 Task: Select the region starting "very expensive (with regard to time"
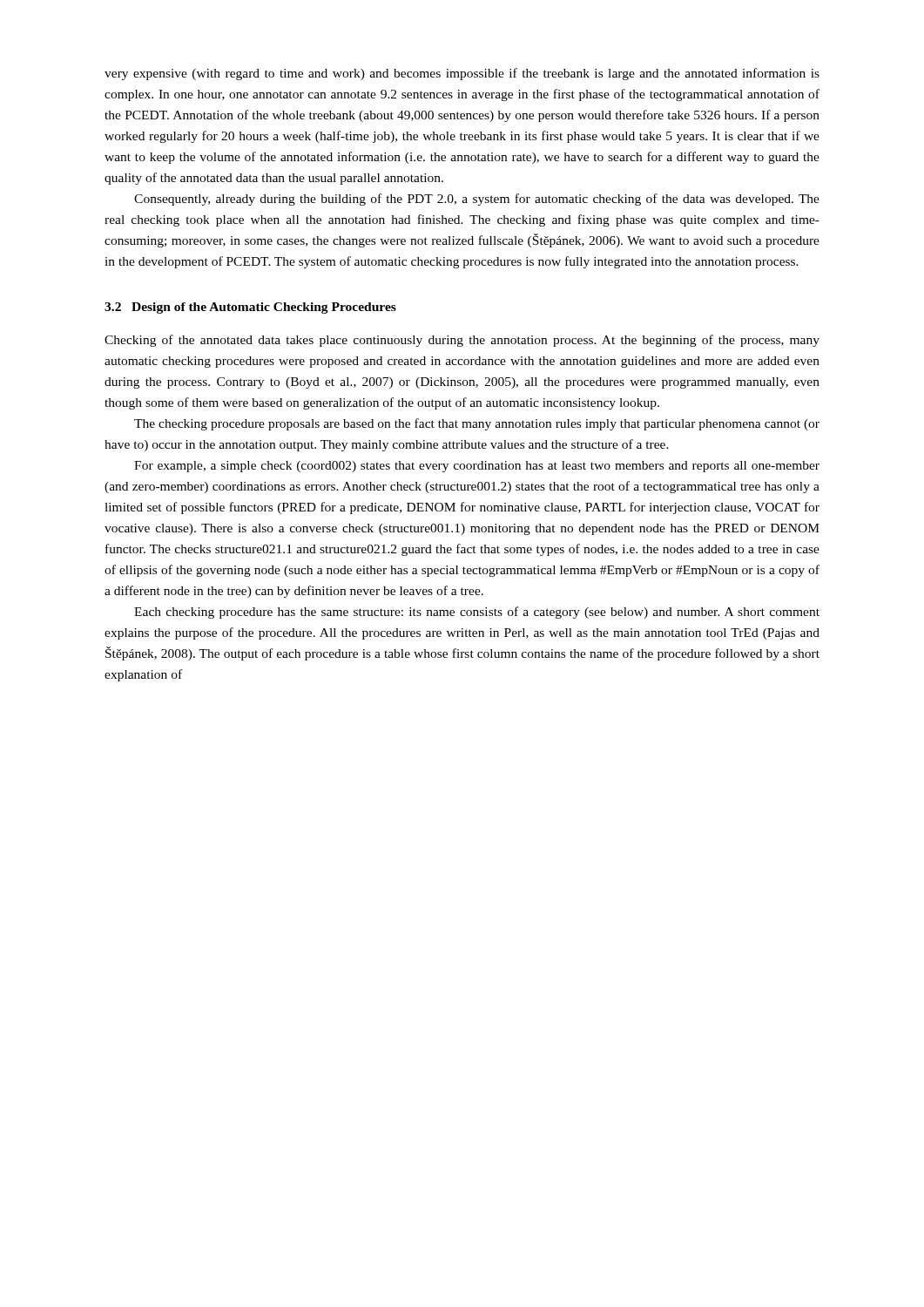point(462,126)
